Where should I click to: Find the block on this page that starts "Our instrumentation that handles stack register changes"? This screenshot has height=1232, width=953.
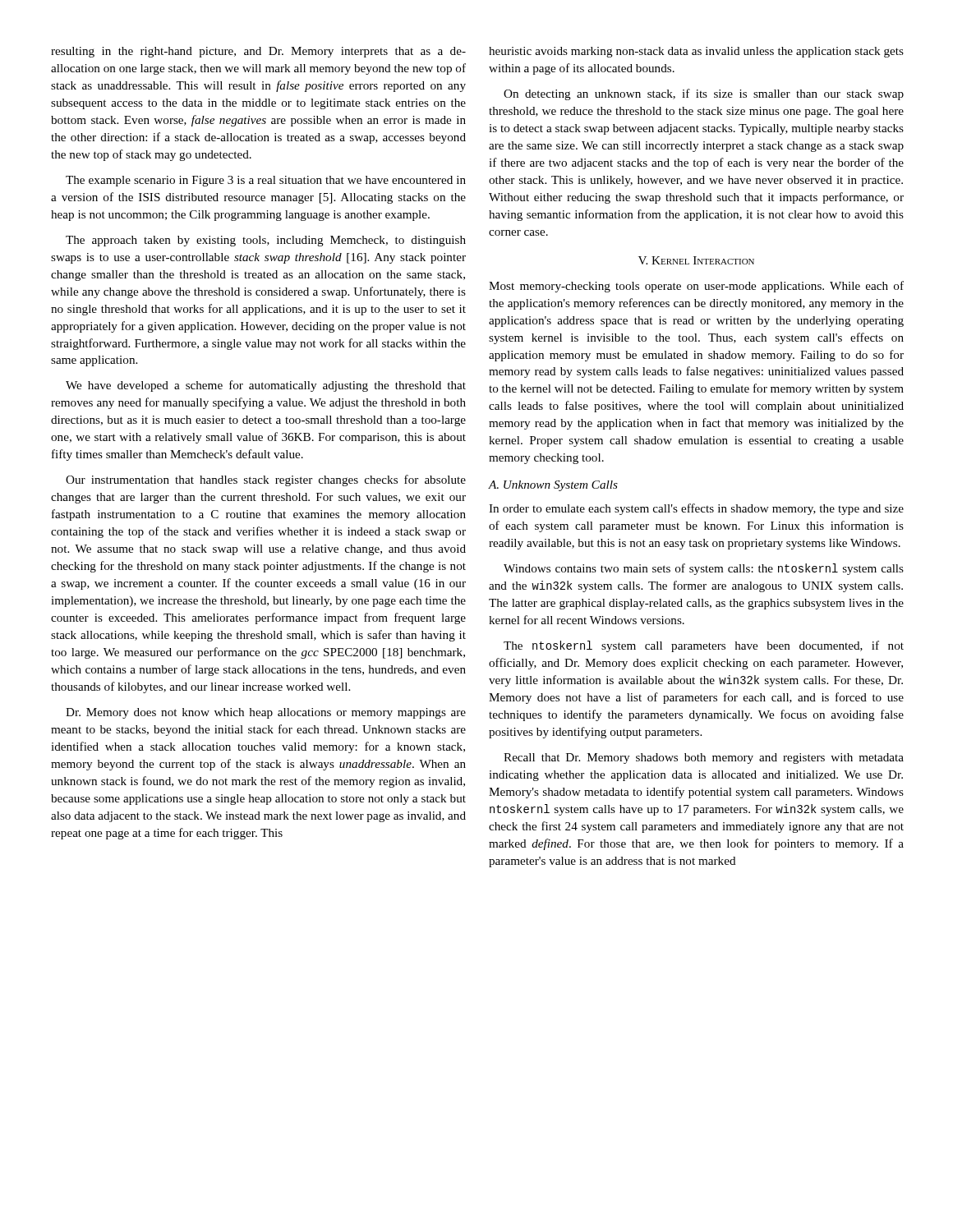coord(258,584)
